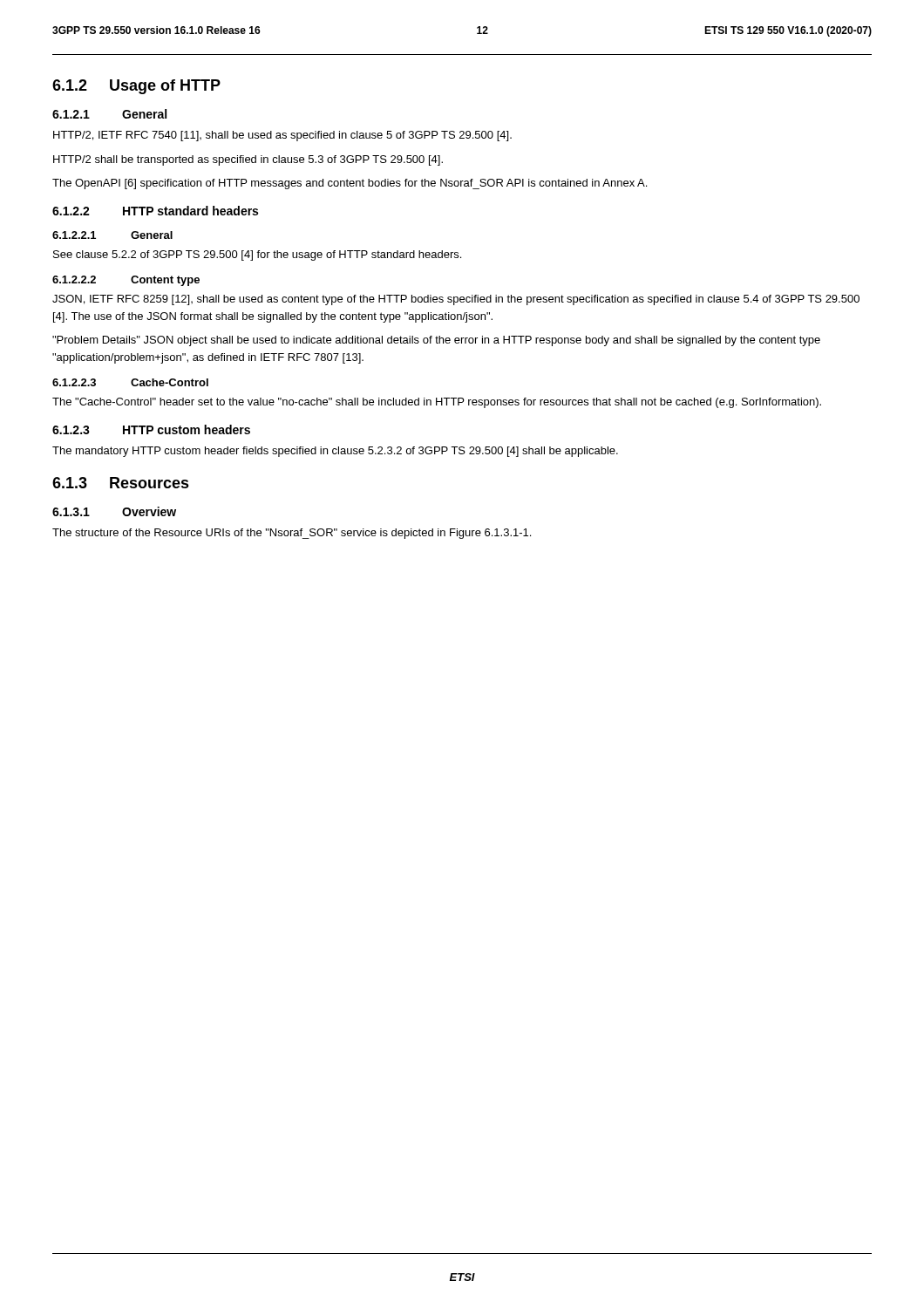Click on the text block with the text "The OpenAPI [6] specification of HTTP messages and"

[x=350, y=183]
